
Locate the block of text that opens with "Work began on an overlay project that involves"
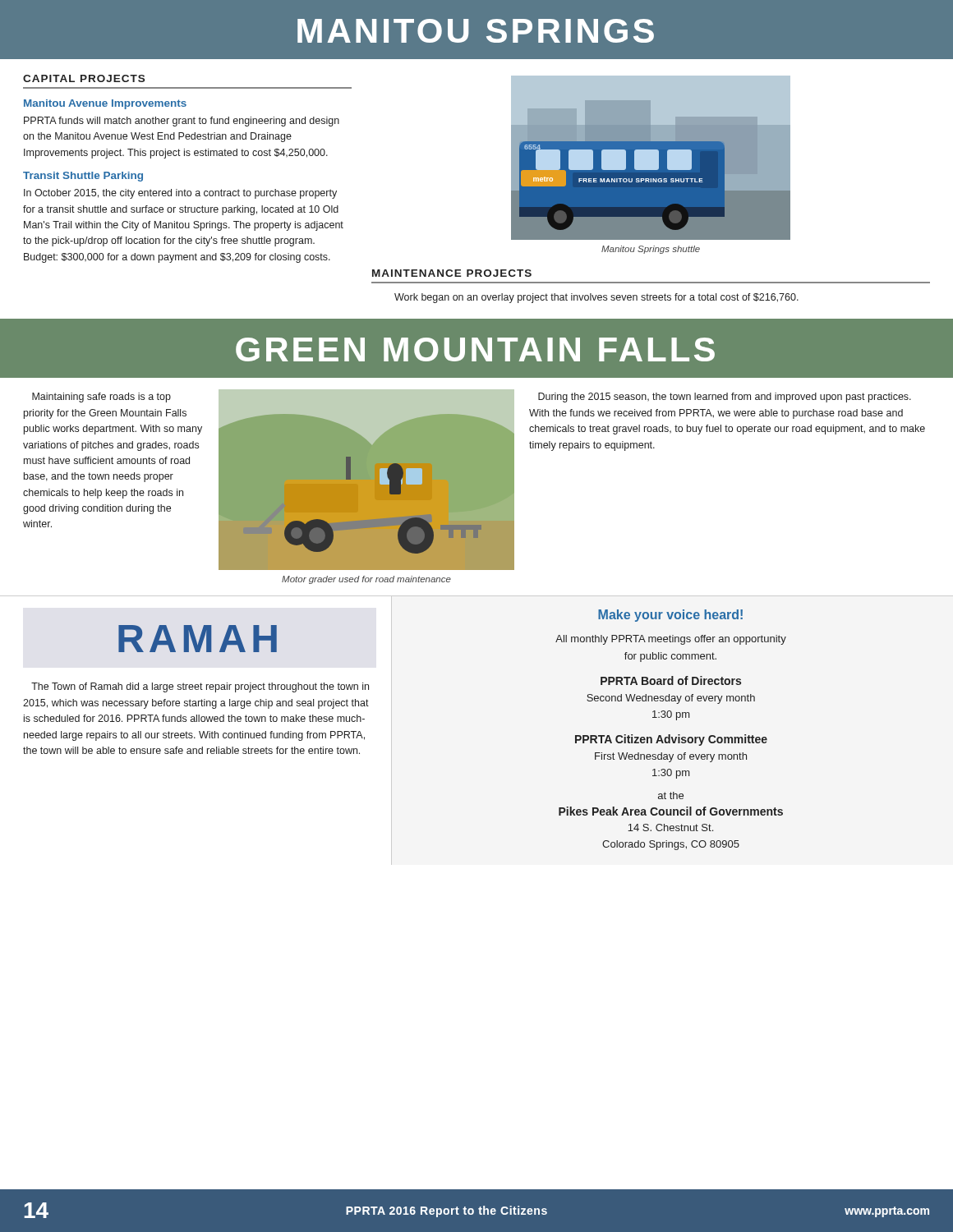coord(597,297)
